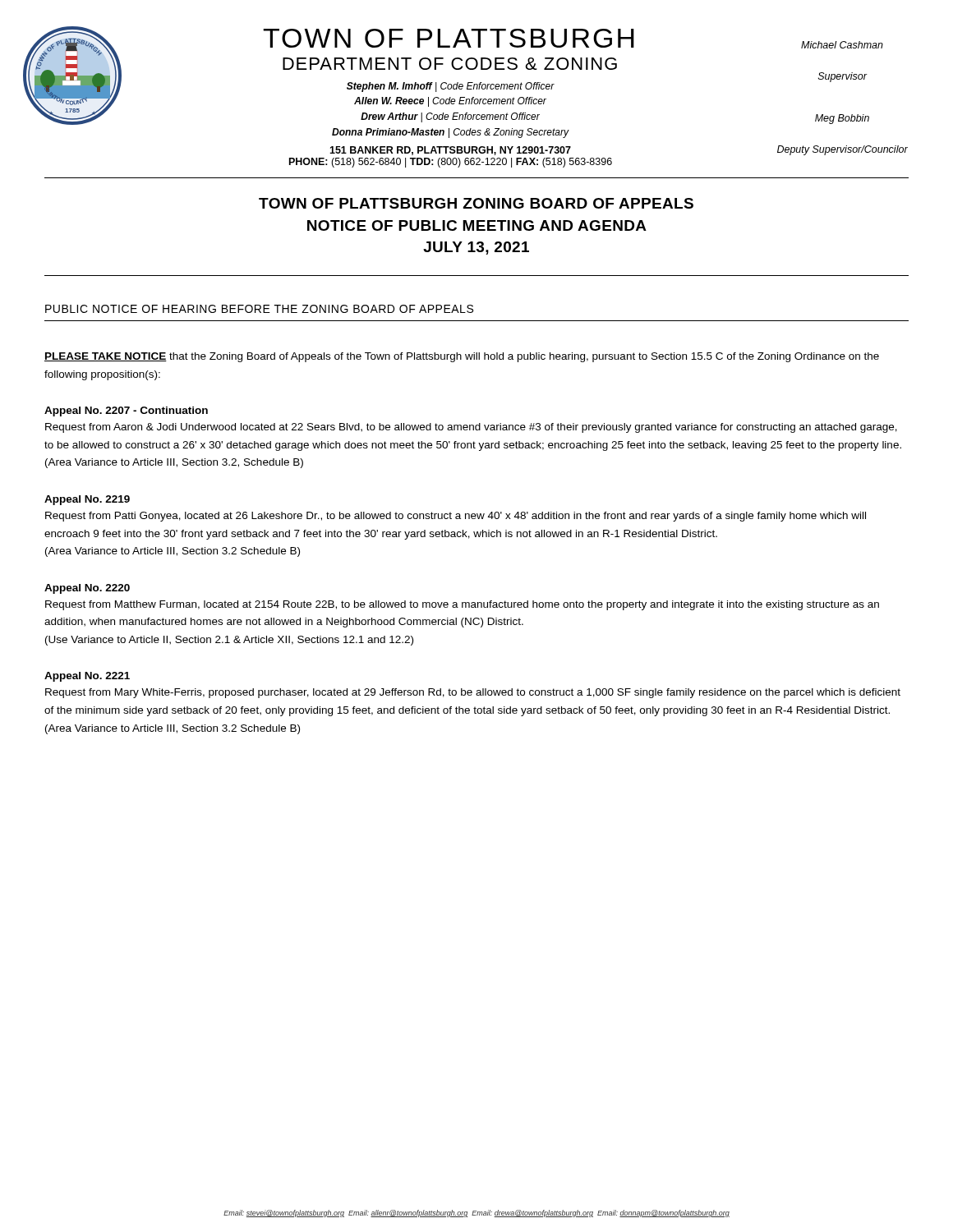The height and width of the screenshot is (1232, 953).
Task: Find the block starting "TOWN OF PLATTSBURGH ZONING"
Action: [x=476, y=226]
